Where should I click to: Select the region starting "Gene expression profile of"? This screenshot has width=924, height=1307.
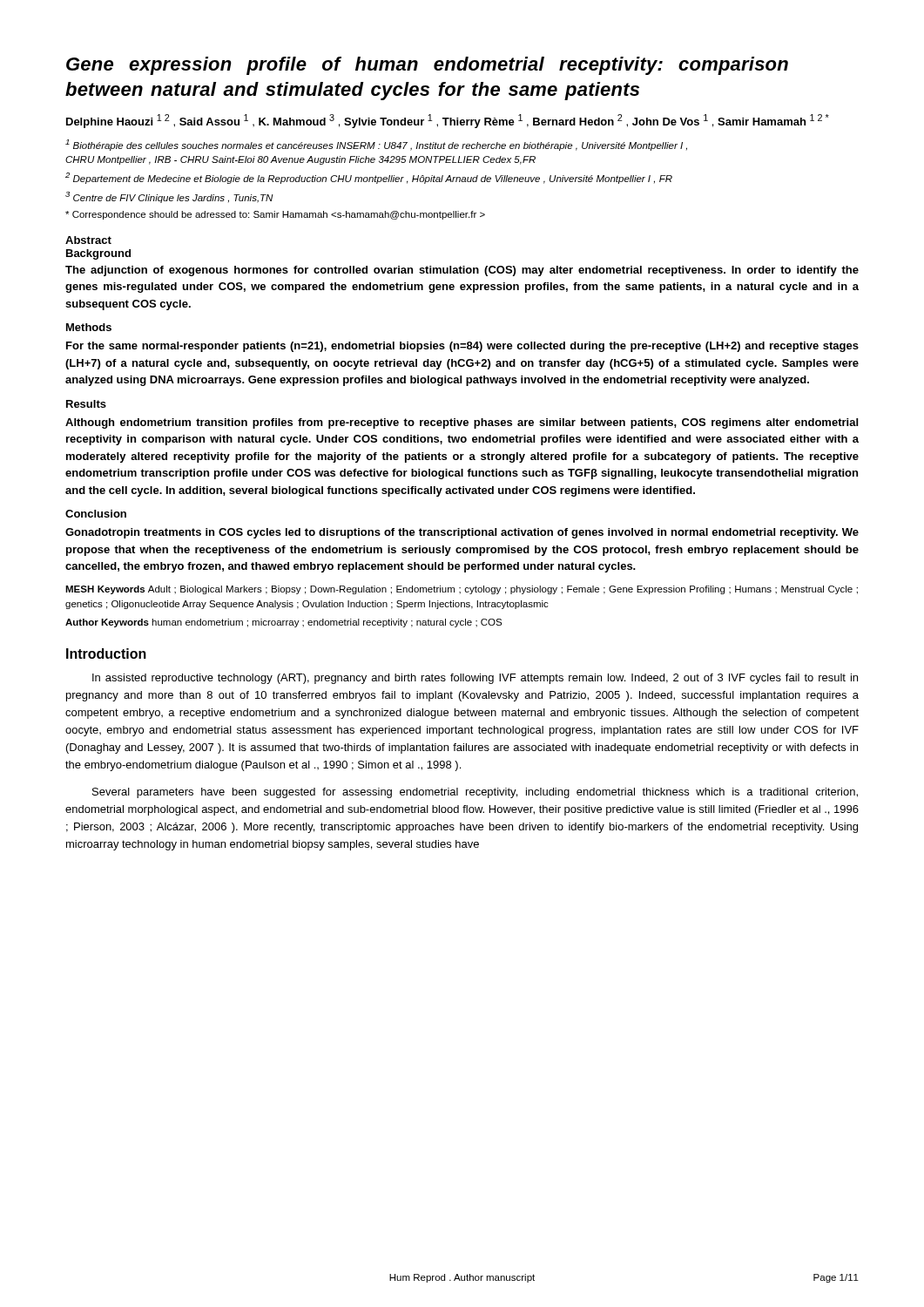427,77
